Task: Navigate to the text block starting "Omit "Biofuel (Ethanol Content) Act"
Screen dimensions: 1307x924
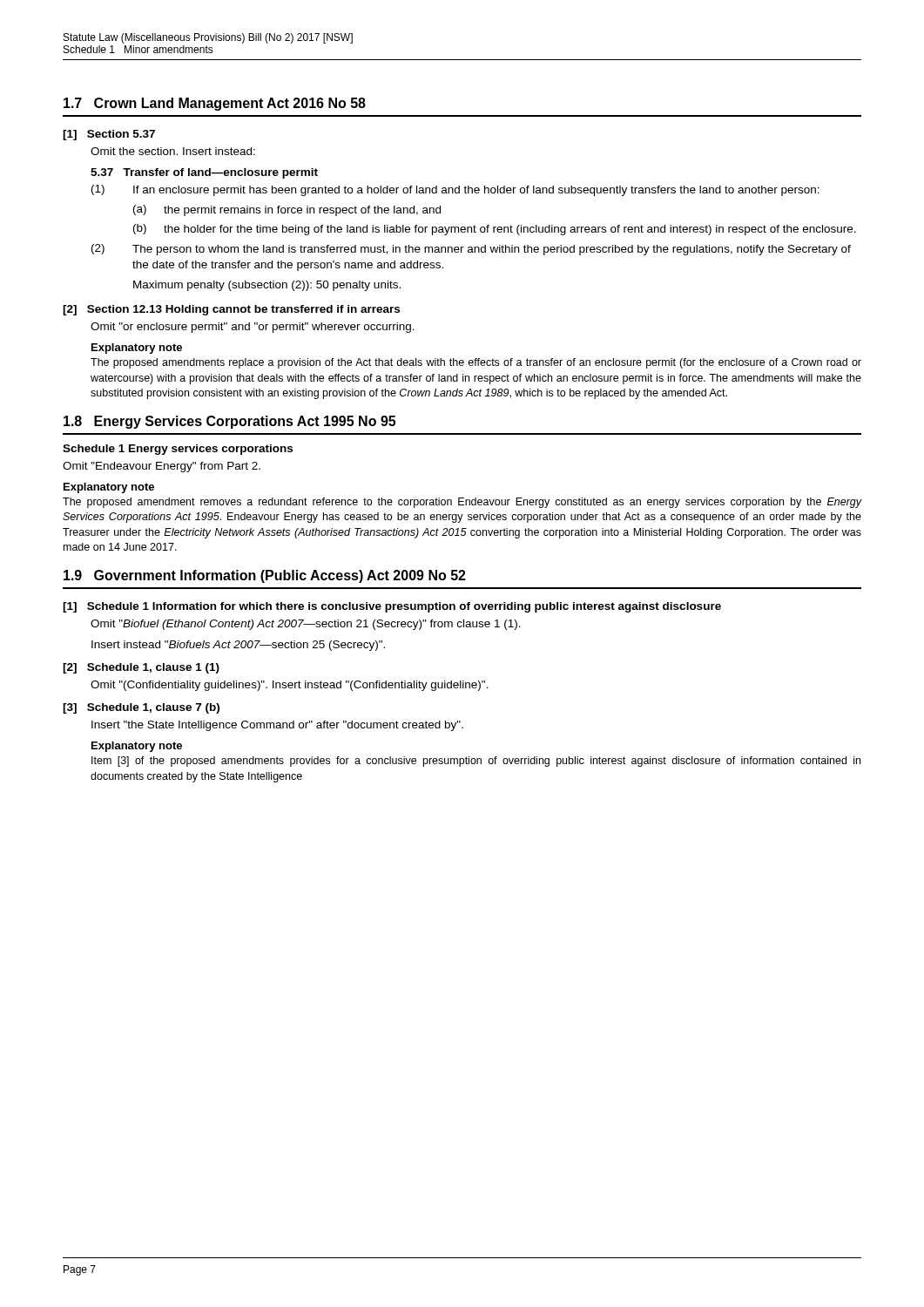Action: pyautogui.click(x=306, y=623)
